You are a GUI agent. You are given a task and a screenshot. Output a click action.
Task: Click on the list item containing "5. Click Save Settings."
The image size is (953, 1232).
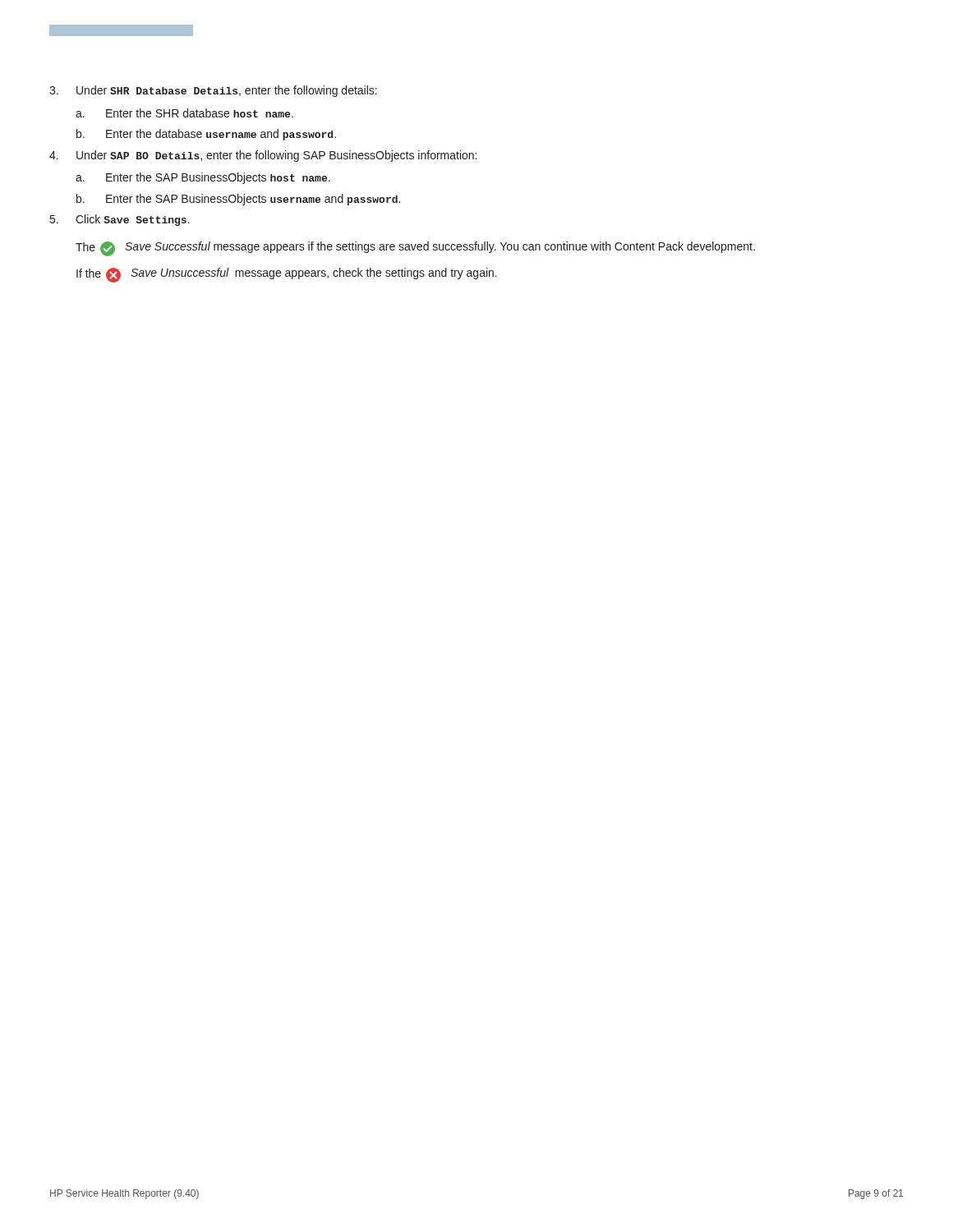(x=120, y=220)
